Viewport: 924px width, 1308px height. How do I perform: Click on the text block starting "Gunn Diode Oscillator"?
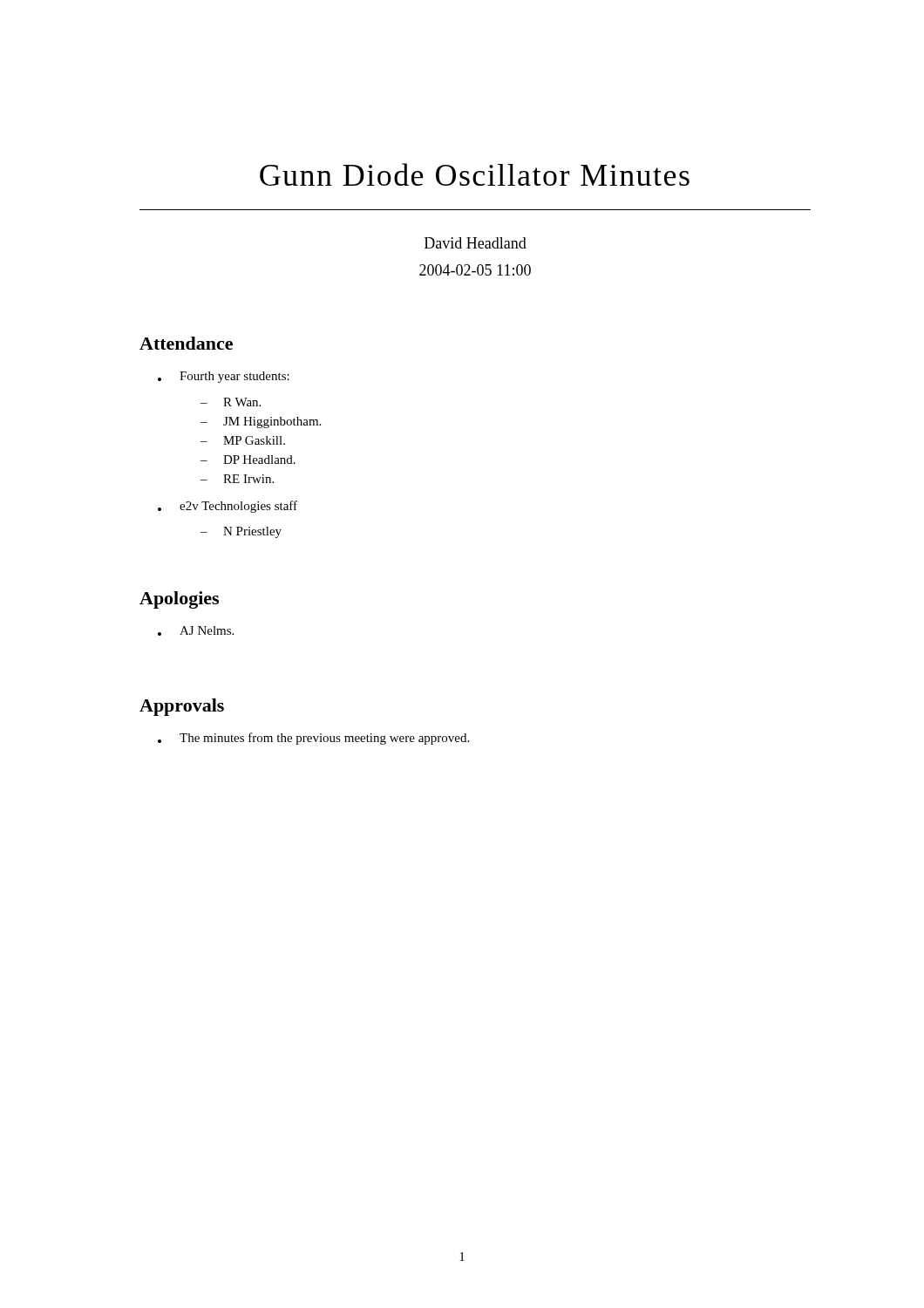tap(475, 175)
